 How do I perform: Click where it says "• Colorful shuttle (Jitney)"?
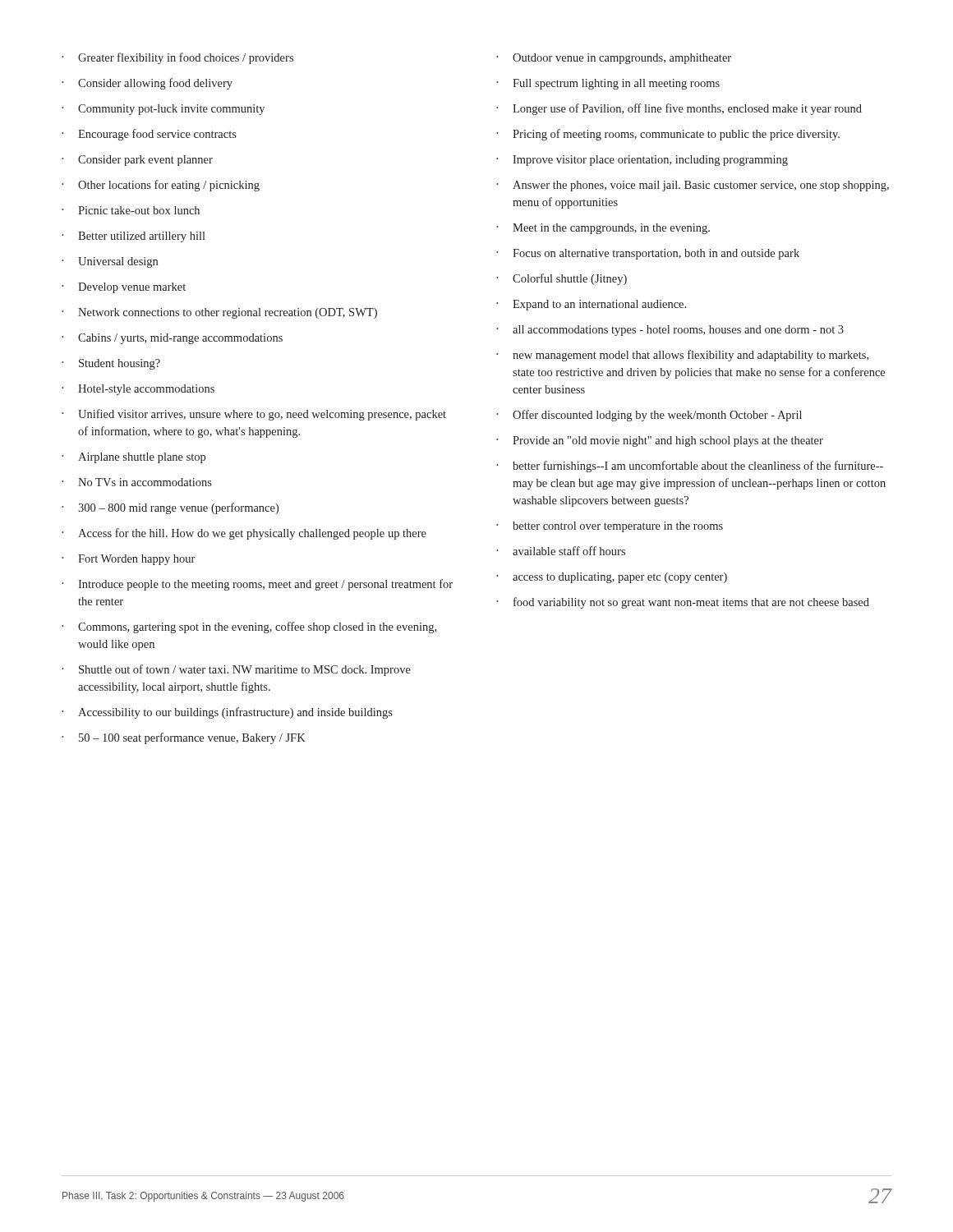click(562, 279)
